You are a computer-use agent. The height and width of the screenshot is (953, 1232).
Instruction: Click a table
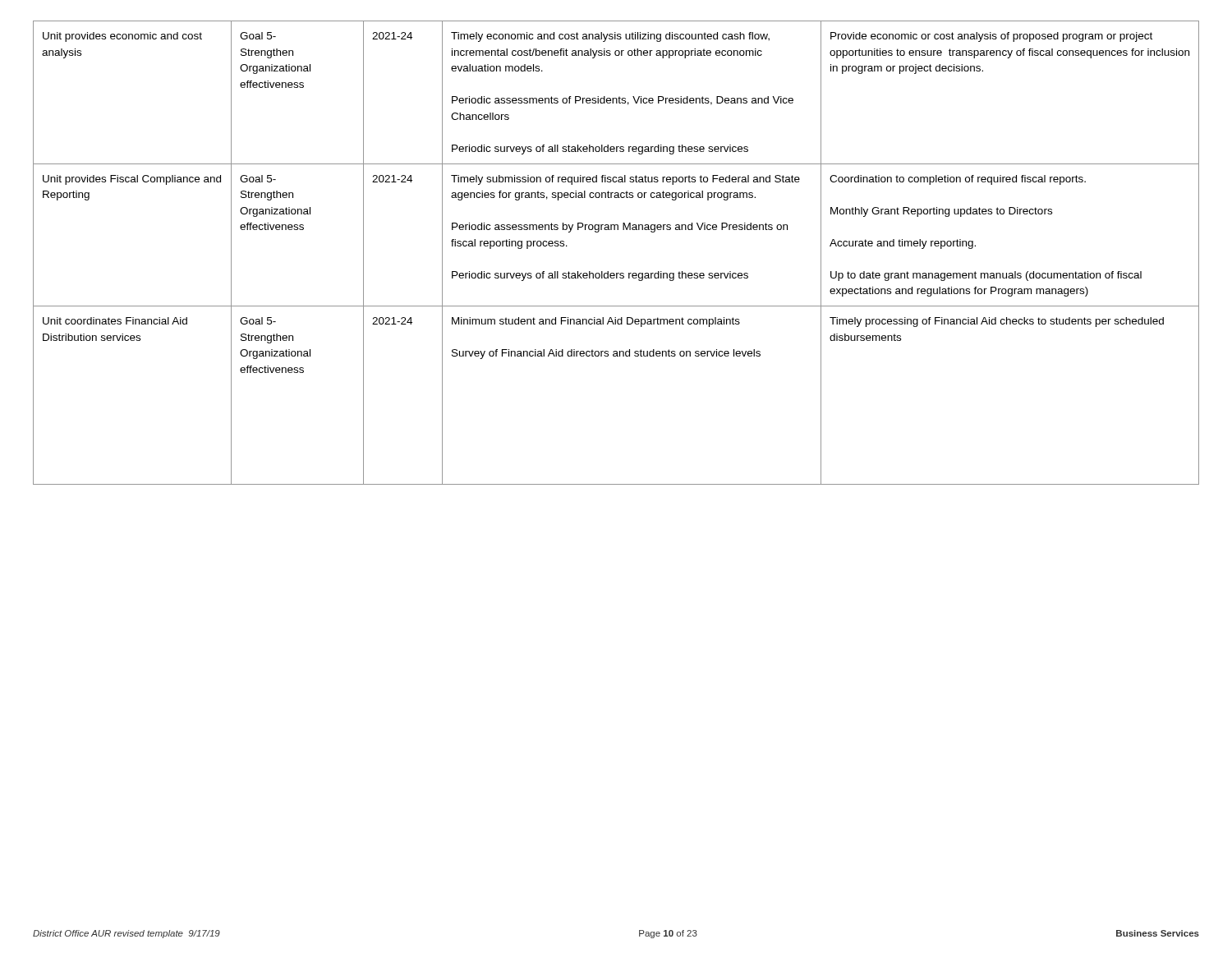(616, 253)
